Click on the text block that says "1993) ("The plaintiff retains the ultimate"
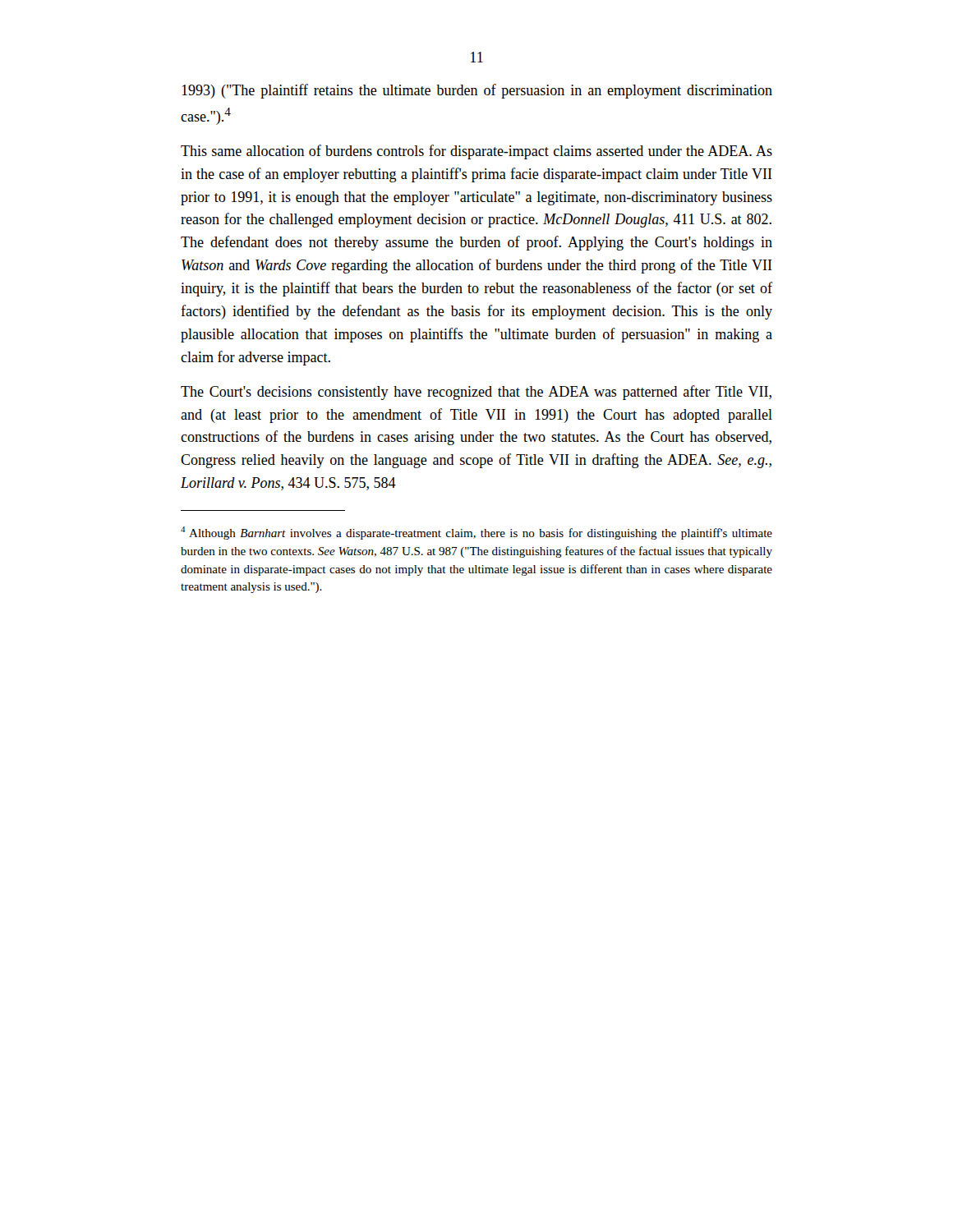Screen dimensions: 1232x953 [x=476, y=288]
